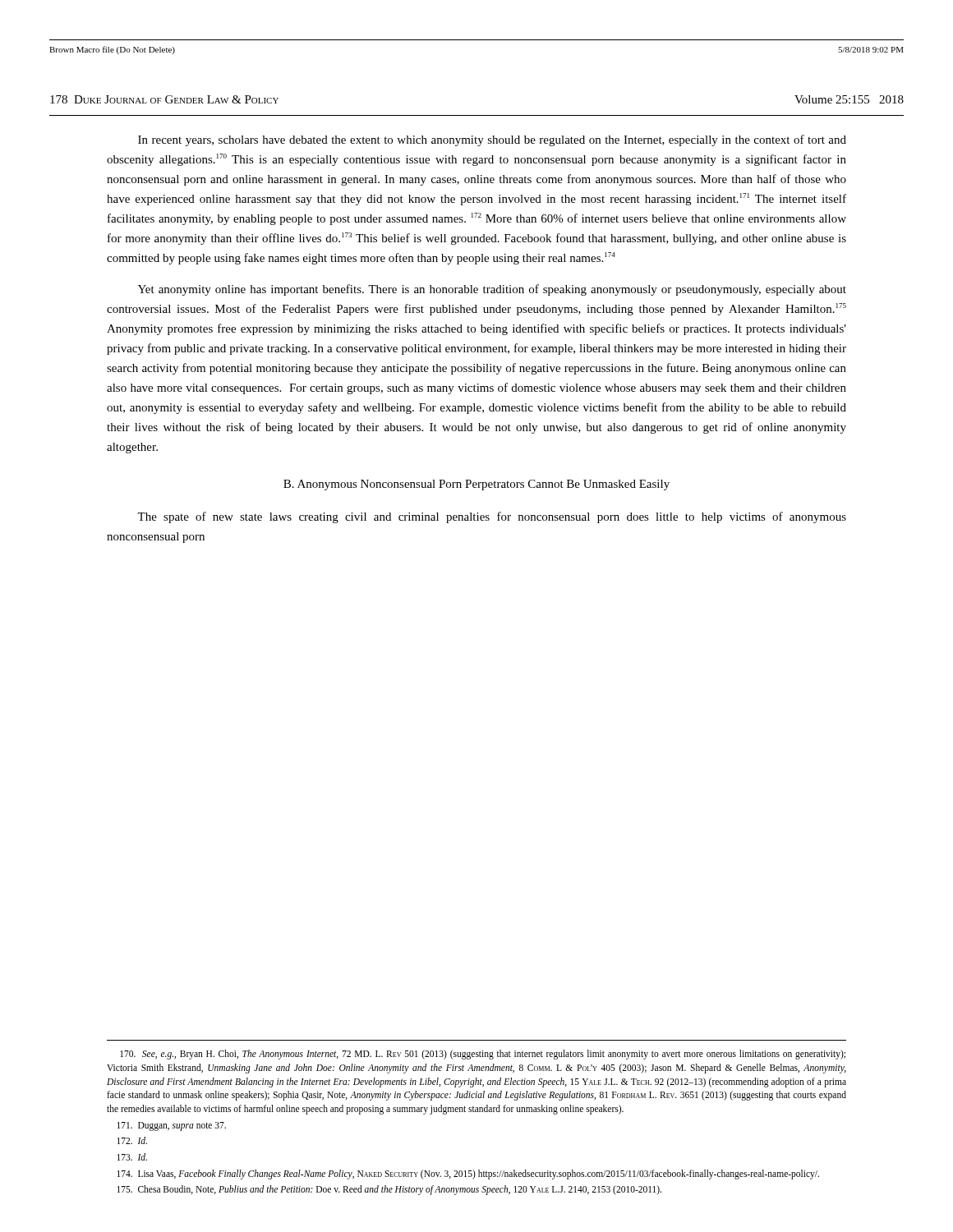
Task: Locate the element starting "Duggan, supra note"
Action: (x=167, y=1125)
